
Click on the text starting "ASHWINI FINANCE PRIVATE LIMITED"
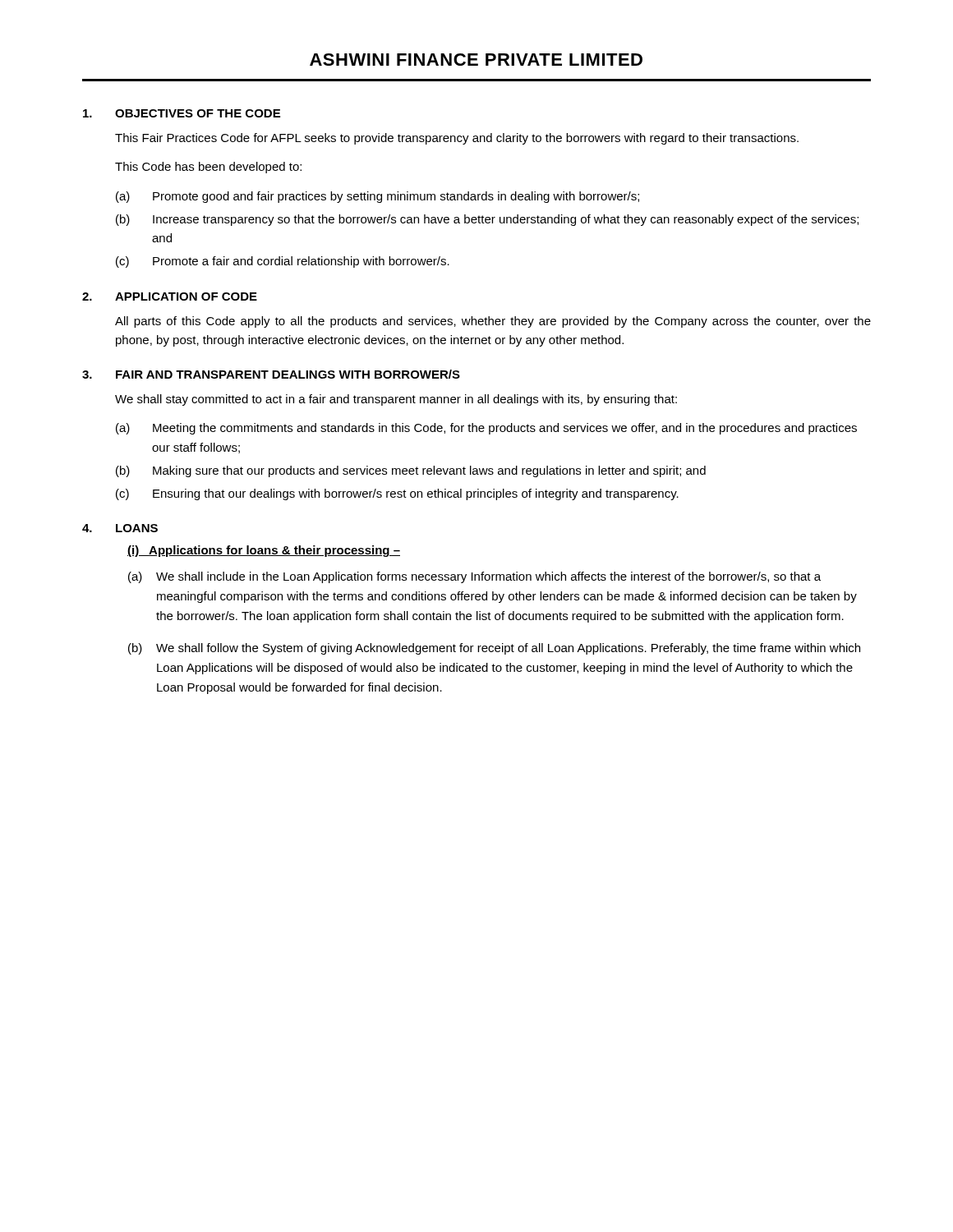click(476, 60)
